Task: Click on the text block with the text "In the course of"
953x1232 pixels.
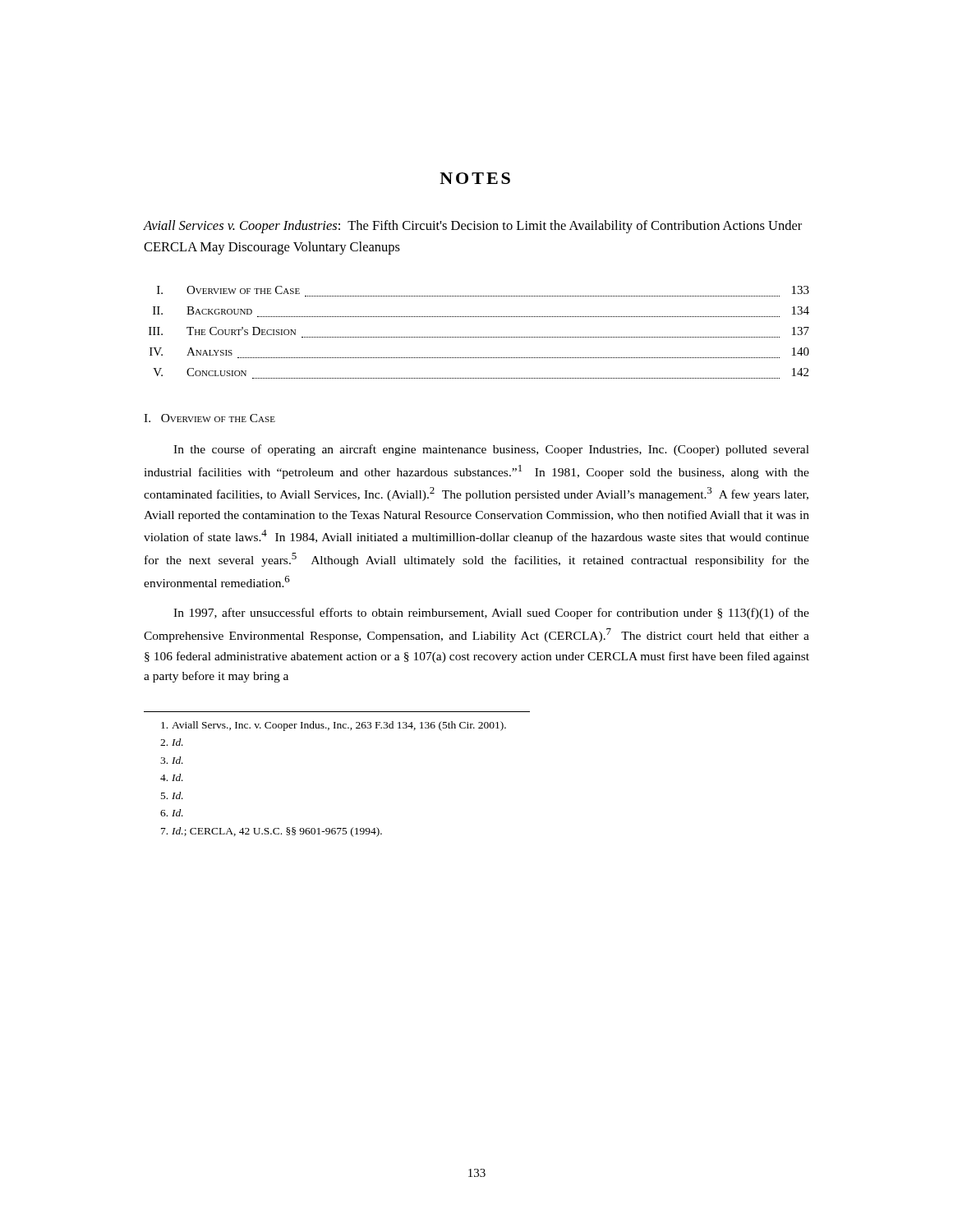Action: pyautogui.click(x=476, y=516)
